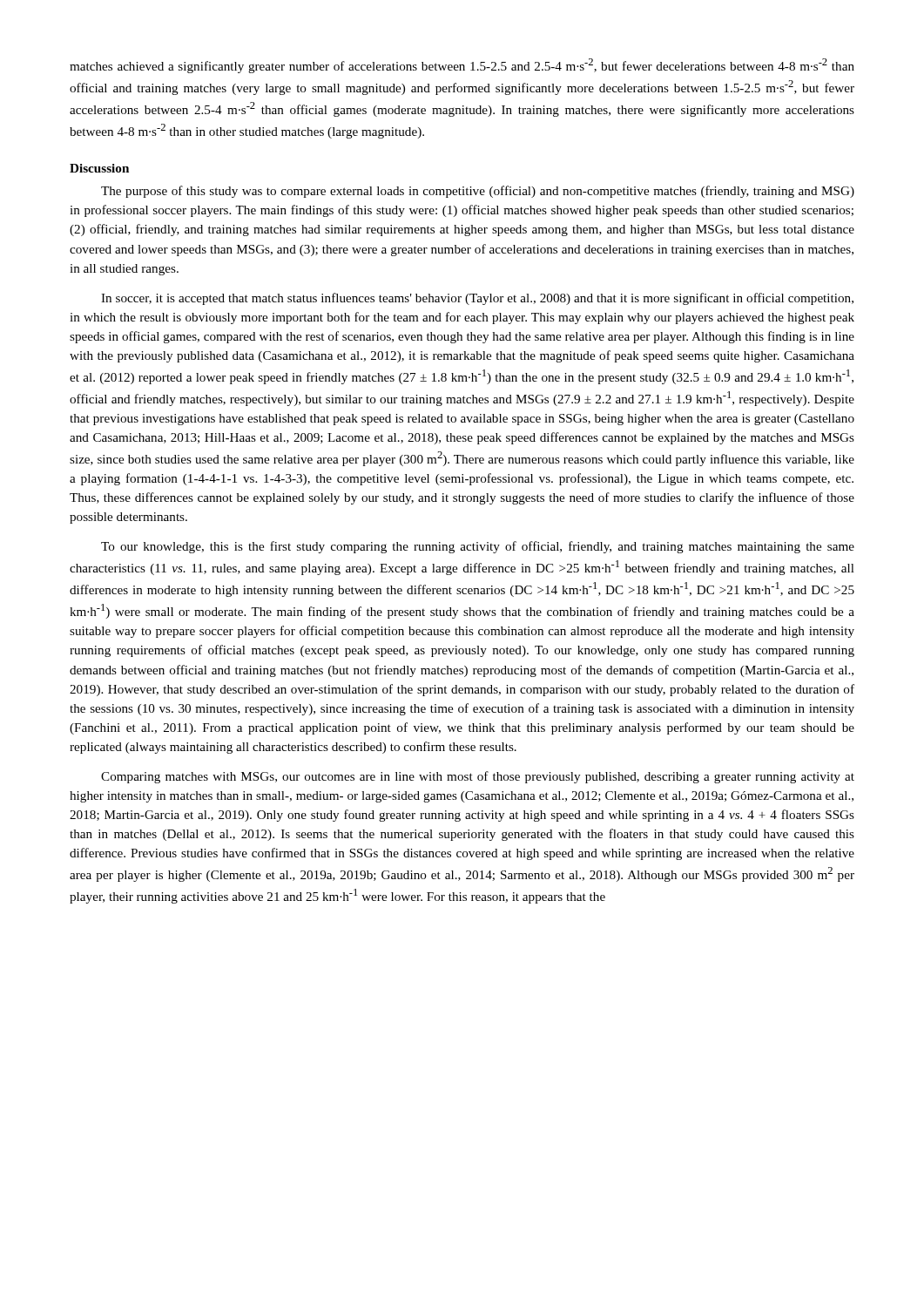924x1307 pixels.
Task: Find the text block containing "To our knowledge, this is"
Action: (x=462, y=646)
